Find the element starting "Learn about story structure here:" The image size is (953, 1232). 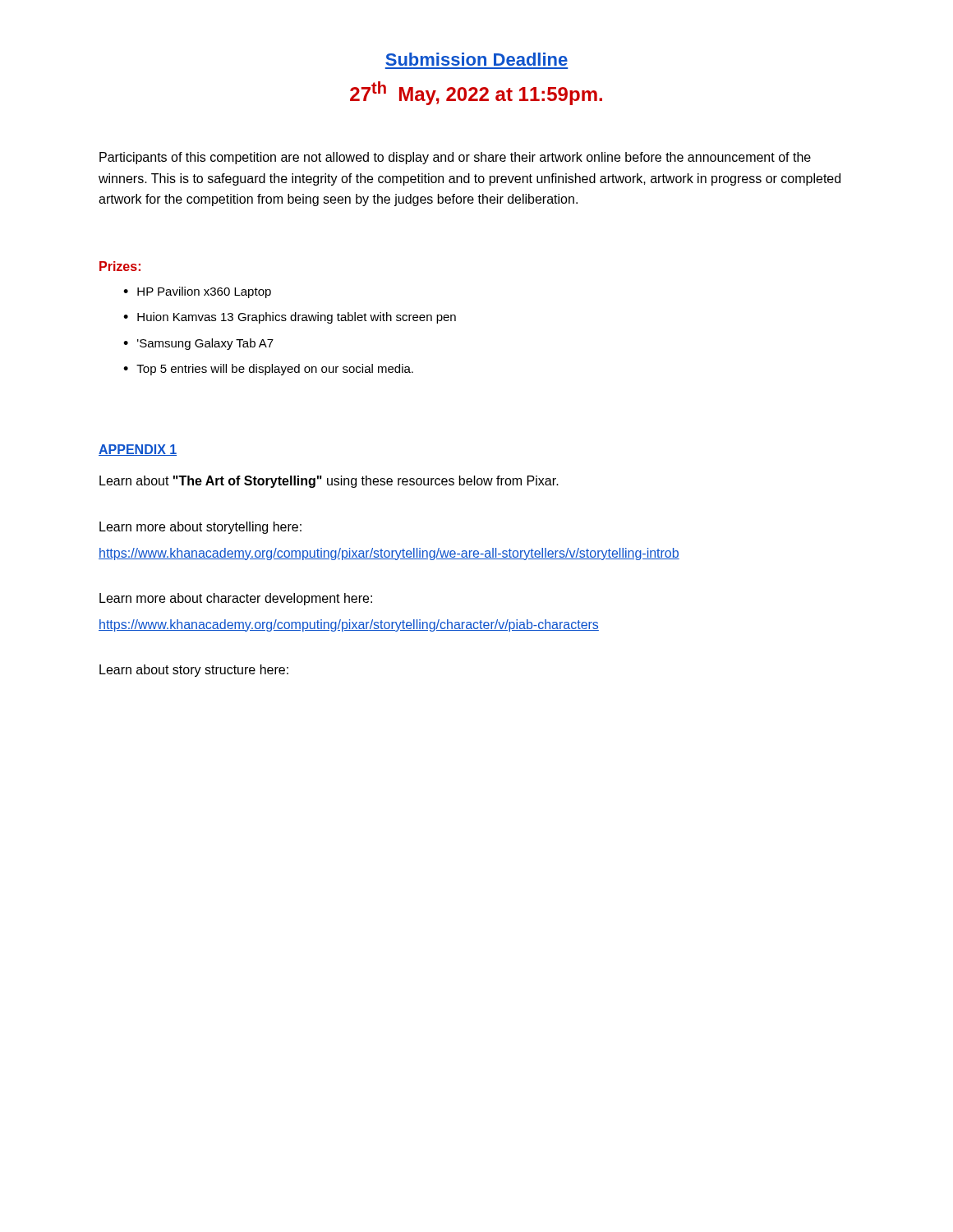[x=194, y=670]
